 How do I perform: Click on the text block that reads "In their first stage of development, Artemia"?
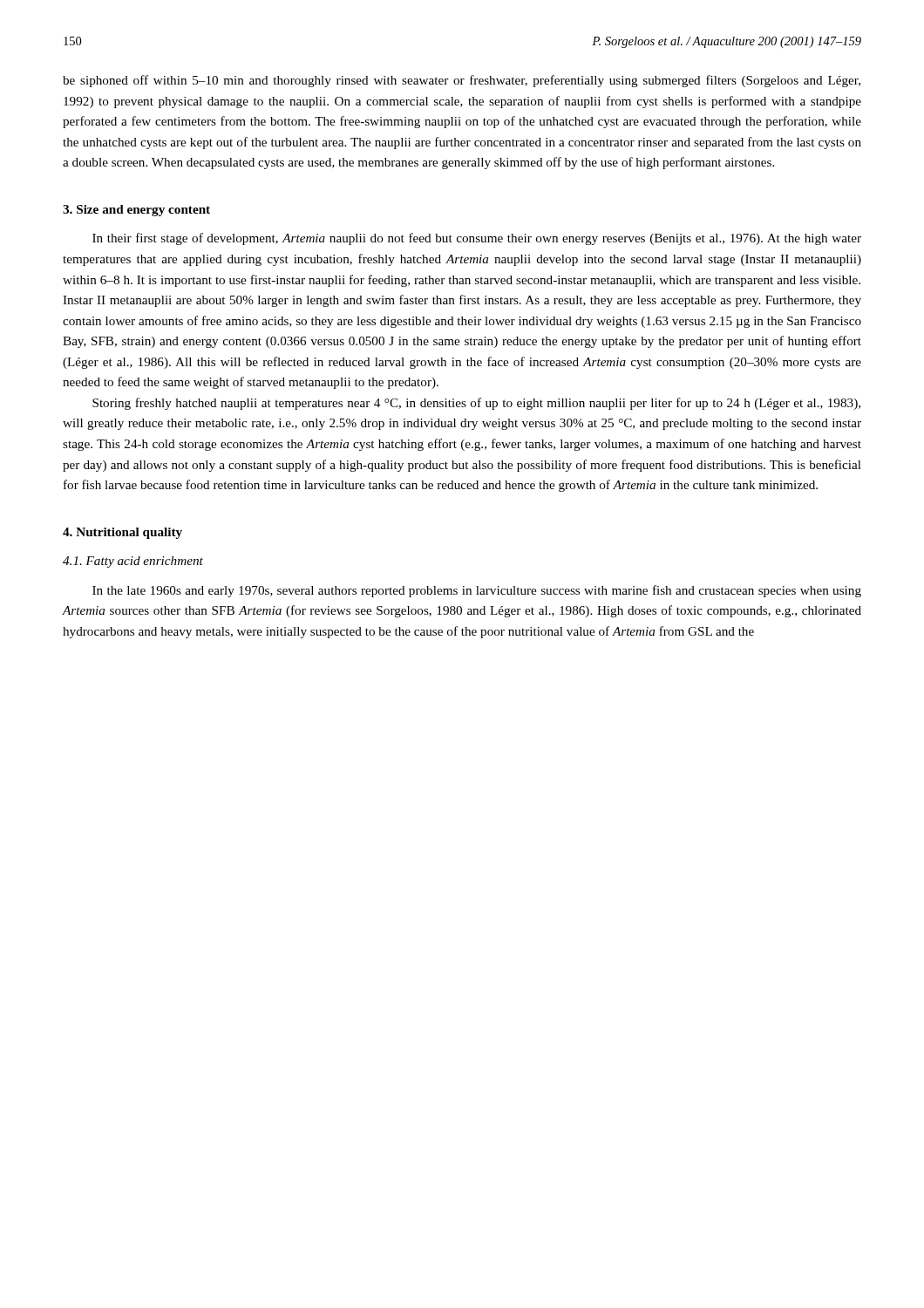point(462,310)
